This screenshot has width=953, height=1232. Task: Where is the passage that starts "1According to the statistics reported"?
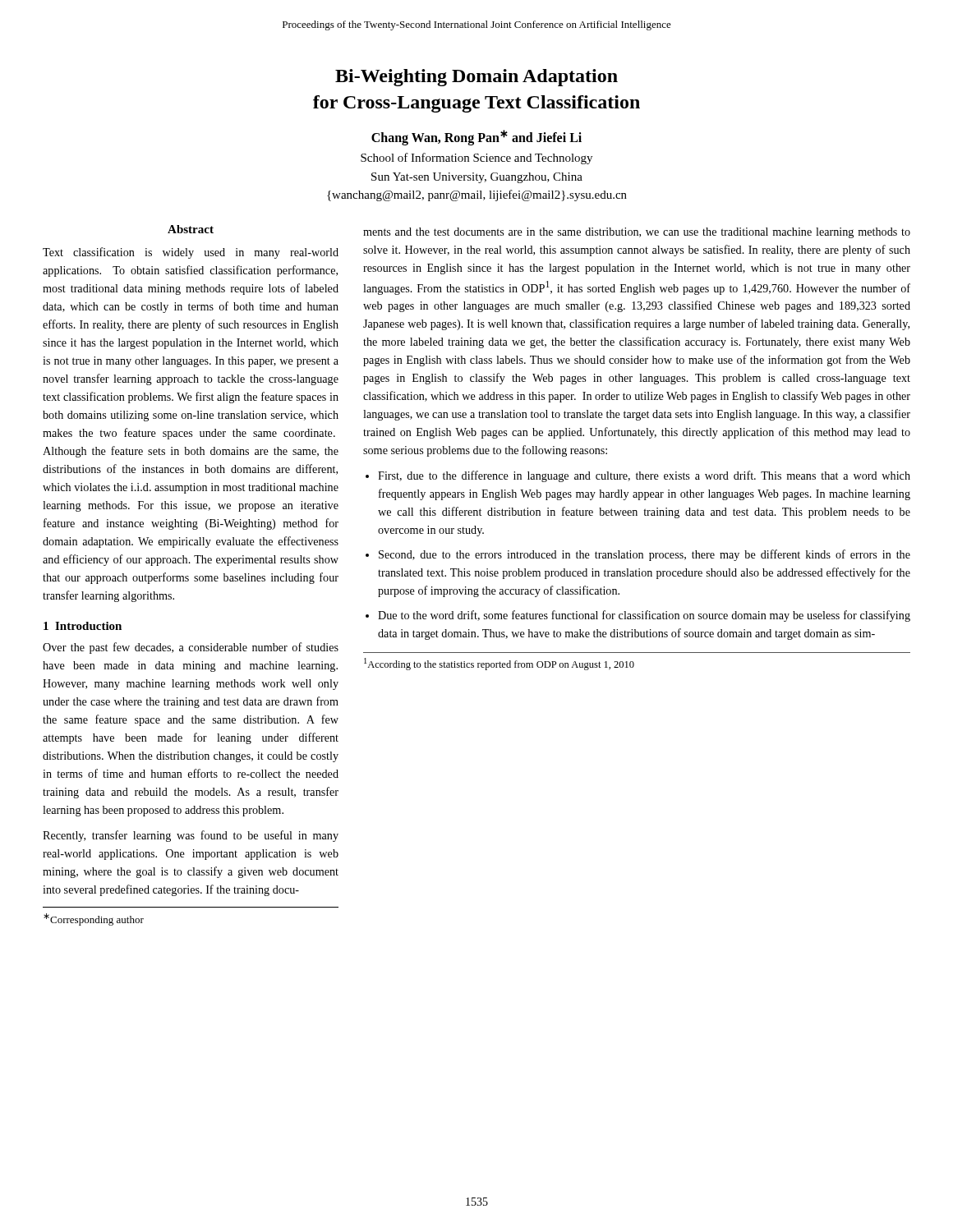click(x=499, y=664)
